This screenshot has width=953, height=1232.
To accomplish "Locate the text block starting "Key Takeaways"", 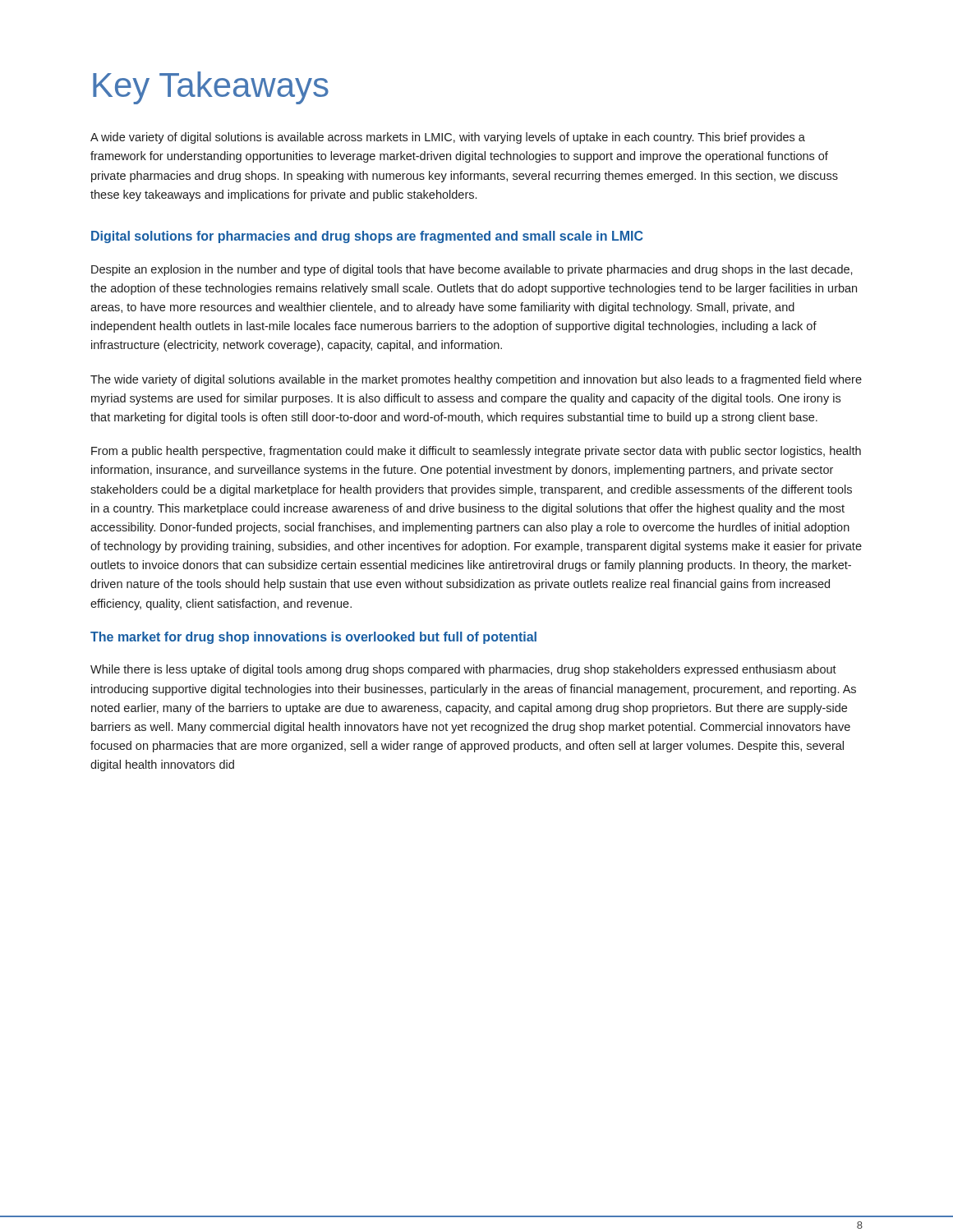I will pos(211,88).
